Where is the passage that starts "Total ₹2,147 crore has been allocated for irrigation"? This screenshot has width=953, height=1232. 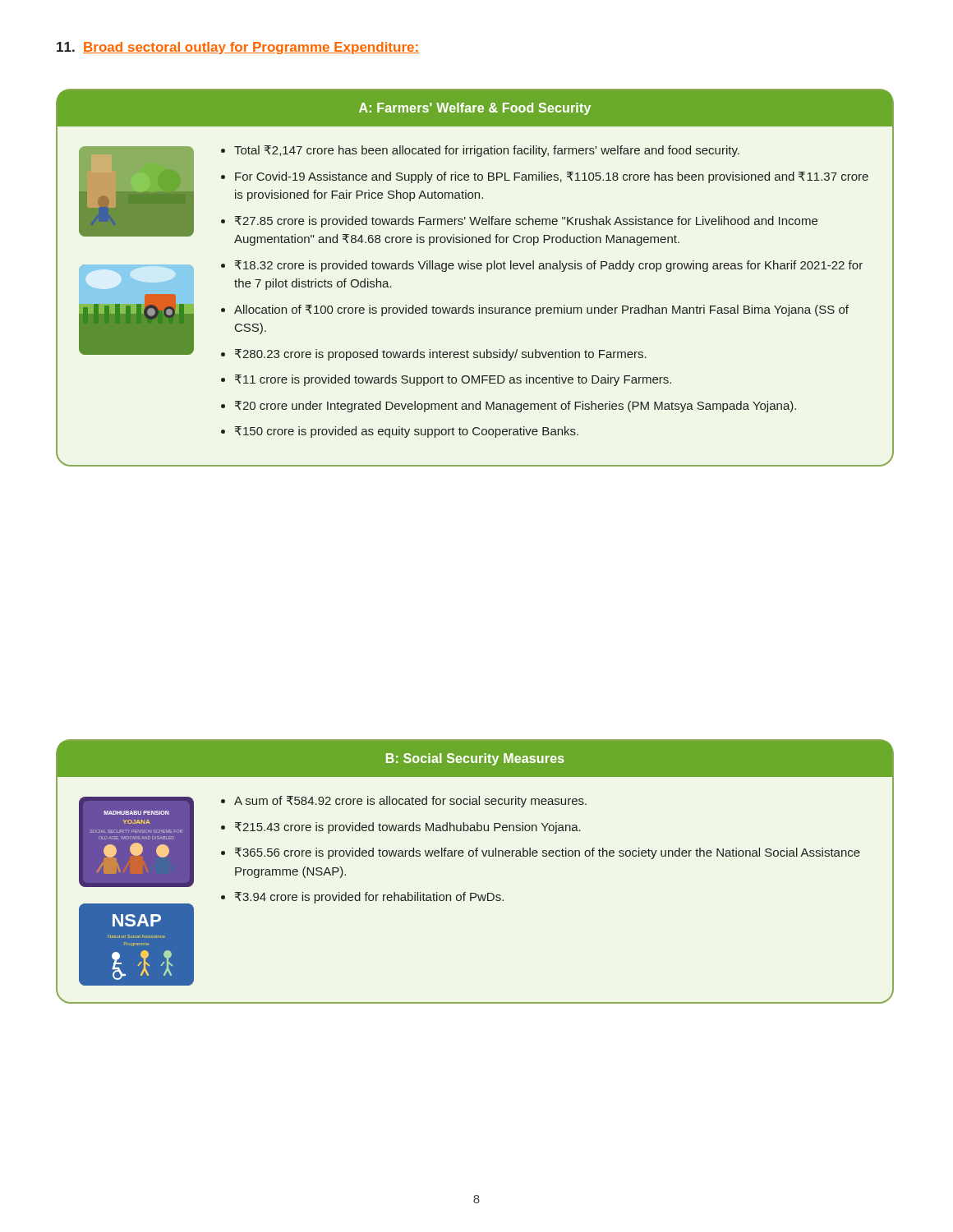(x=487, y=150)
